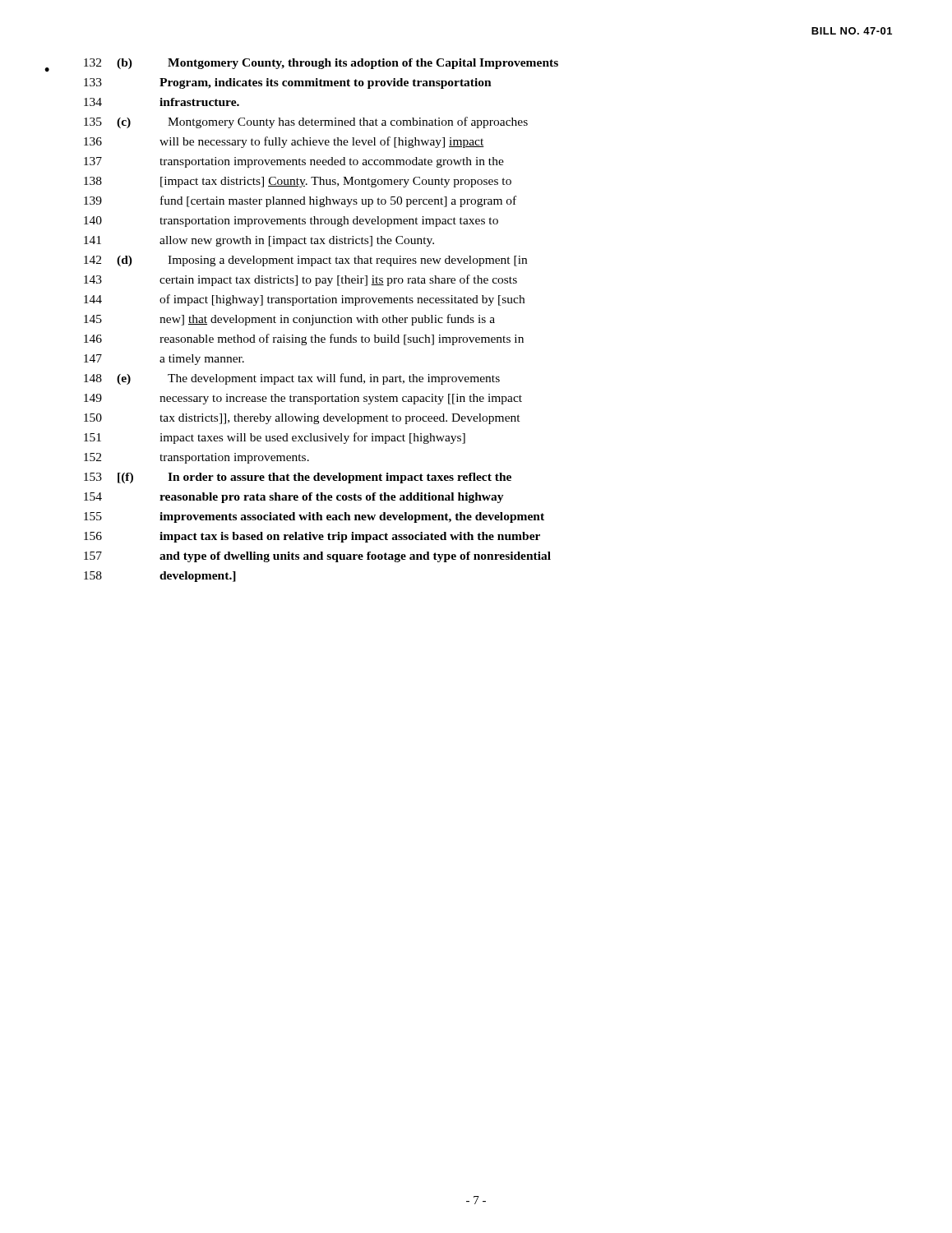Locate the text starting "148 (e) The development impact tax will fund,"
The height and width of the screenshot is (1233, 952).
(x=476, y=418)
